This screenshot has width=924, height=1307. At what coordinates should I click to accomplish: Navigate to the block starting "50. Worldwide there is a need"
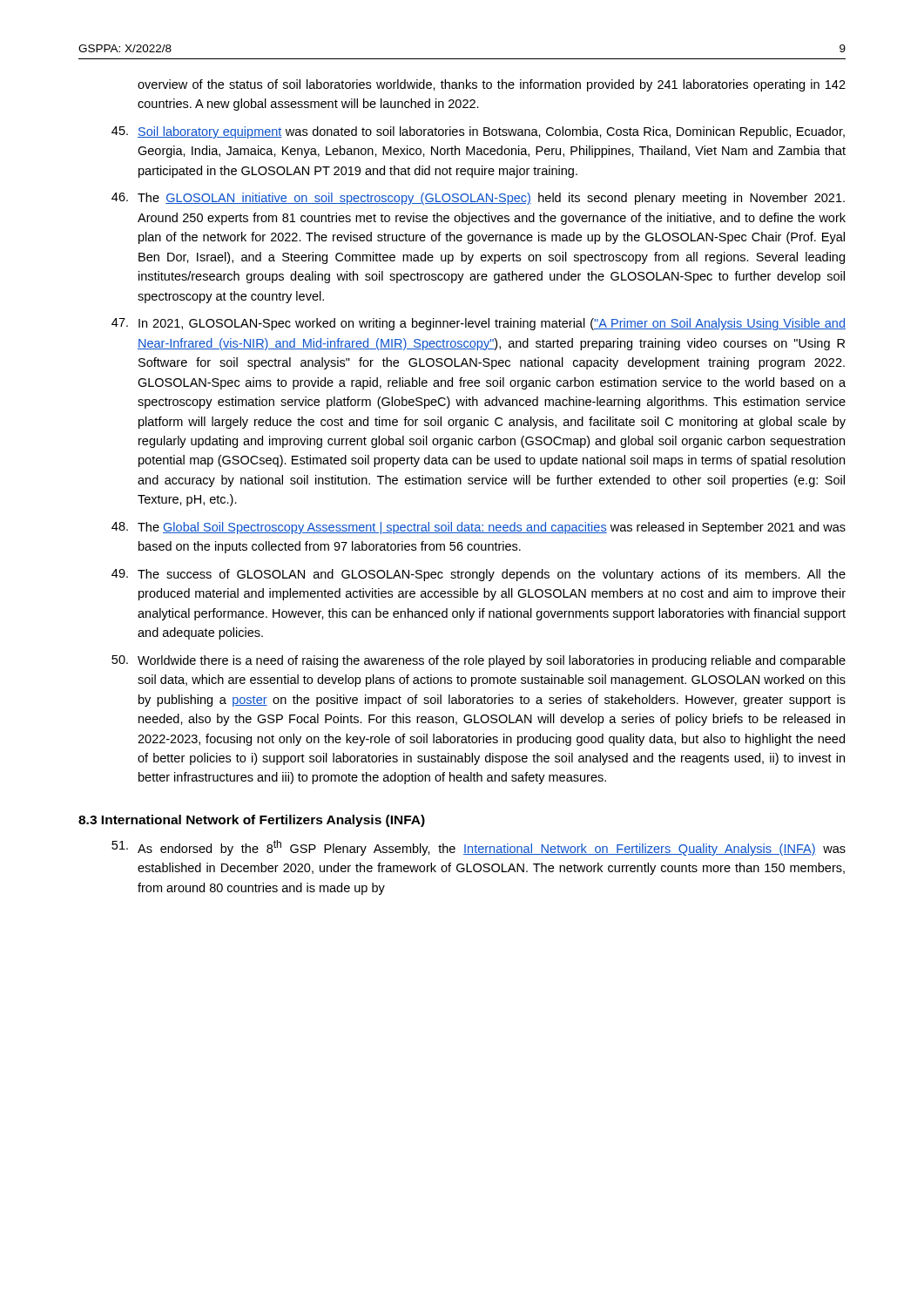pos(475,719)
